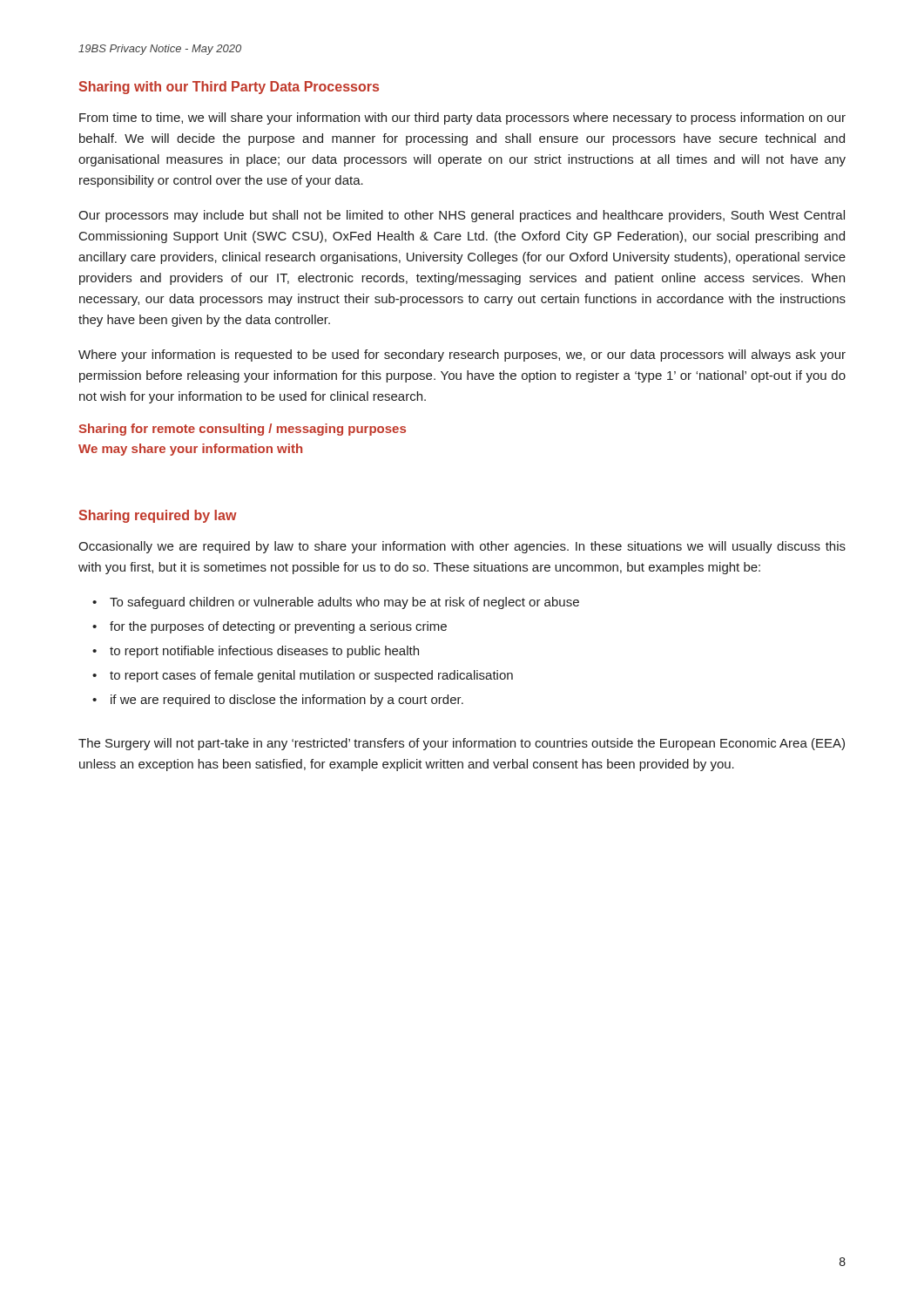The image size is (924, 1307).
Task: Navigate to the passage starting "Sharing for remote consulting /"
Action: [242, 428]
